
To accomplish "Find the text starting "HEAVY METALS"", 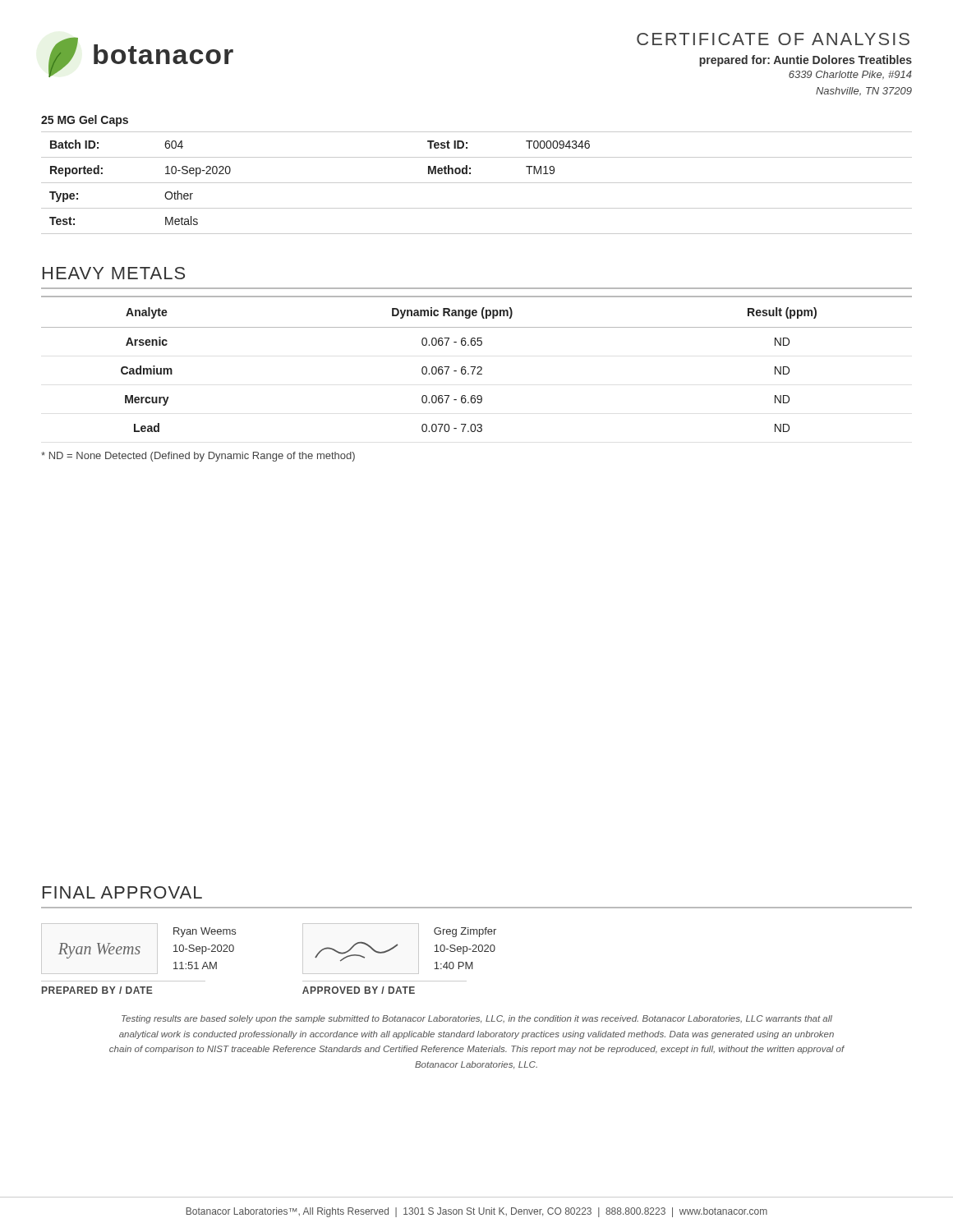I will point(114,273).
